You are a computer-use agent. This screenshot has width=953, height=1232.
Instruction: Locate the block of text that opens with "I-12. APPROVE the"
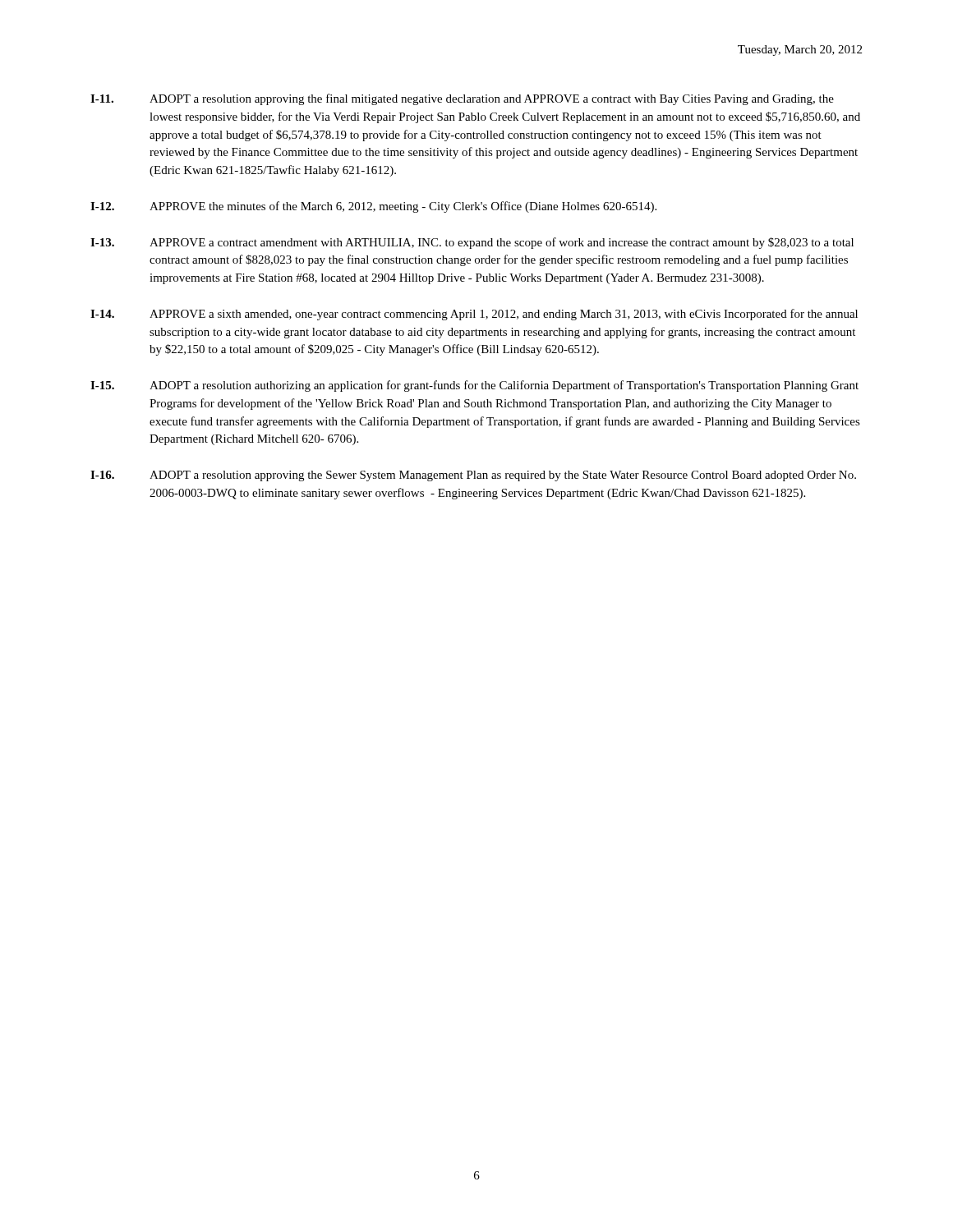click(x=476, y=207)
